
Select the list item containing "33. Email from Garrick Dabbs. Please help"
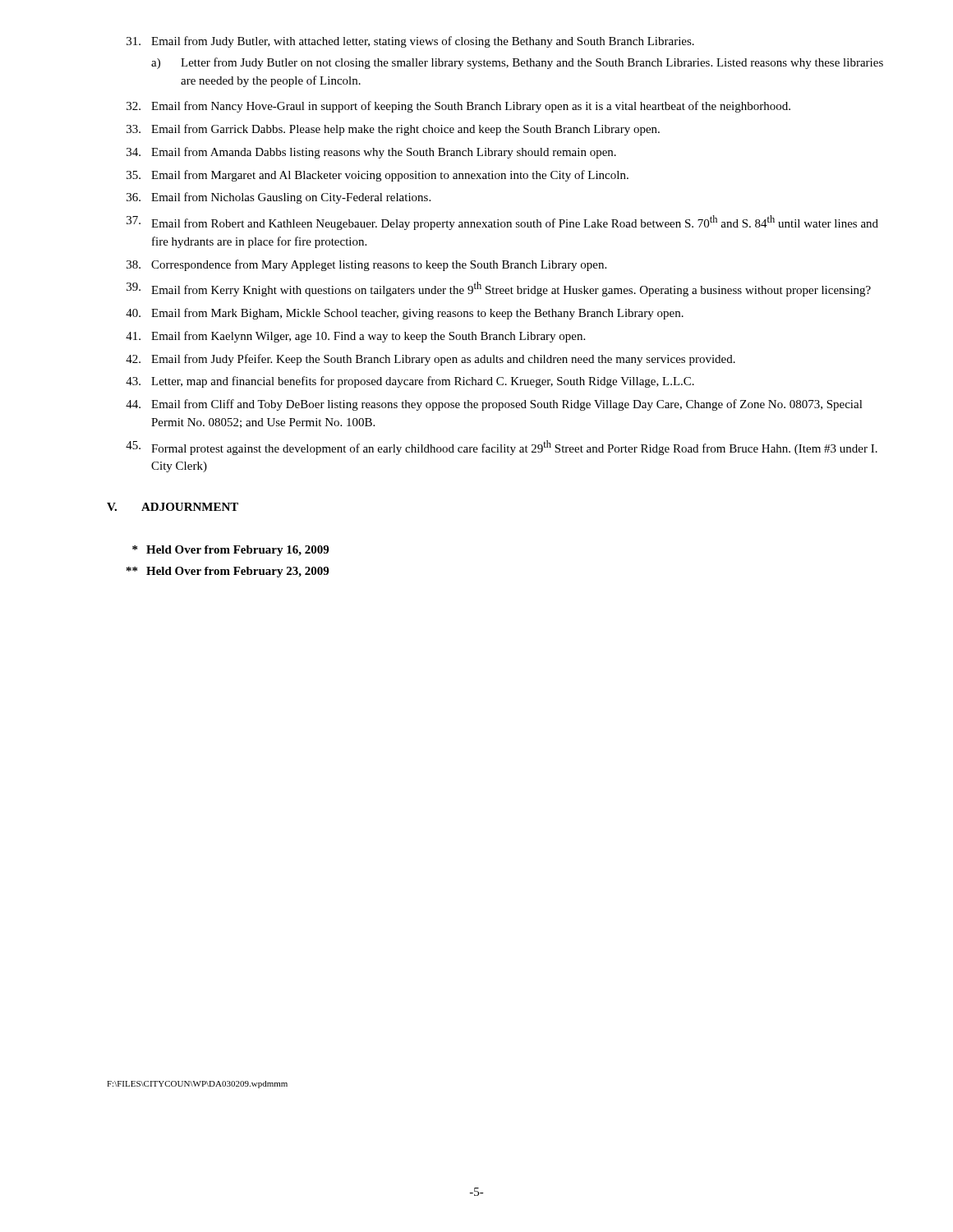coord(497,130)
